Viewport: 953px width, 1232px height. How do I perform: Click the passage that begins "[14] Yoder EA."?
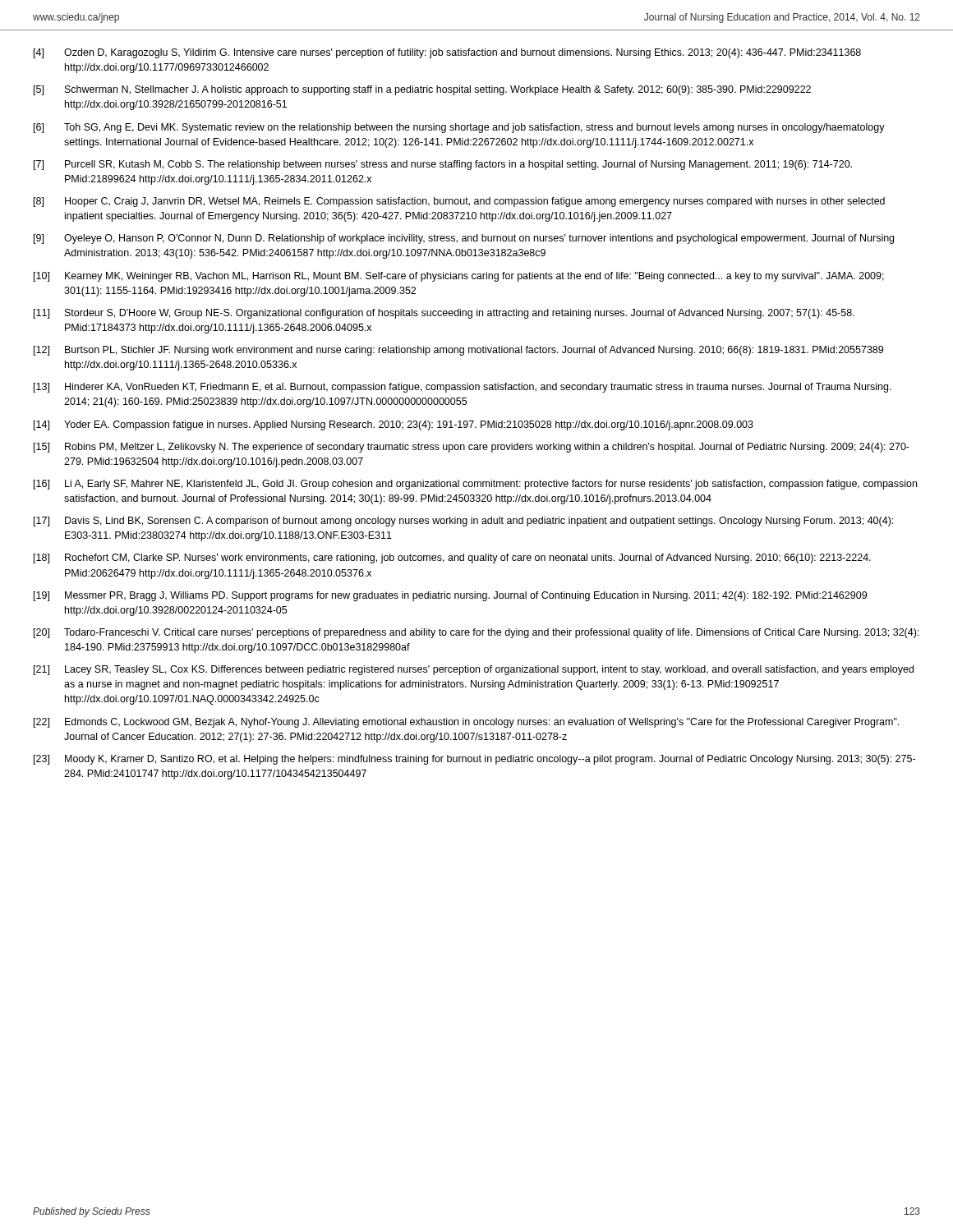(x=476, y=424)
